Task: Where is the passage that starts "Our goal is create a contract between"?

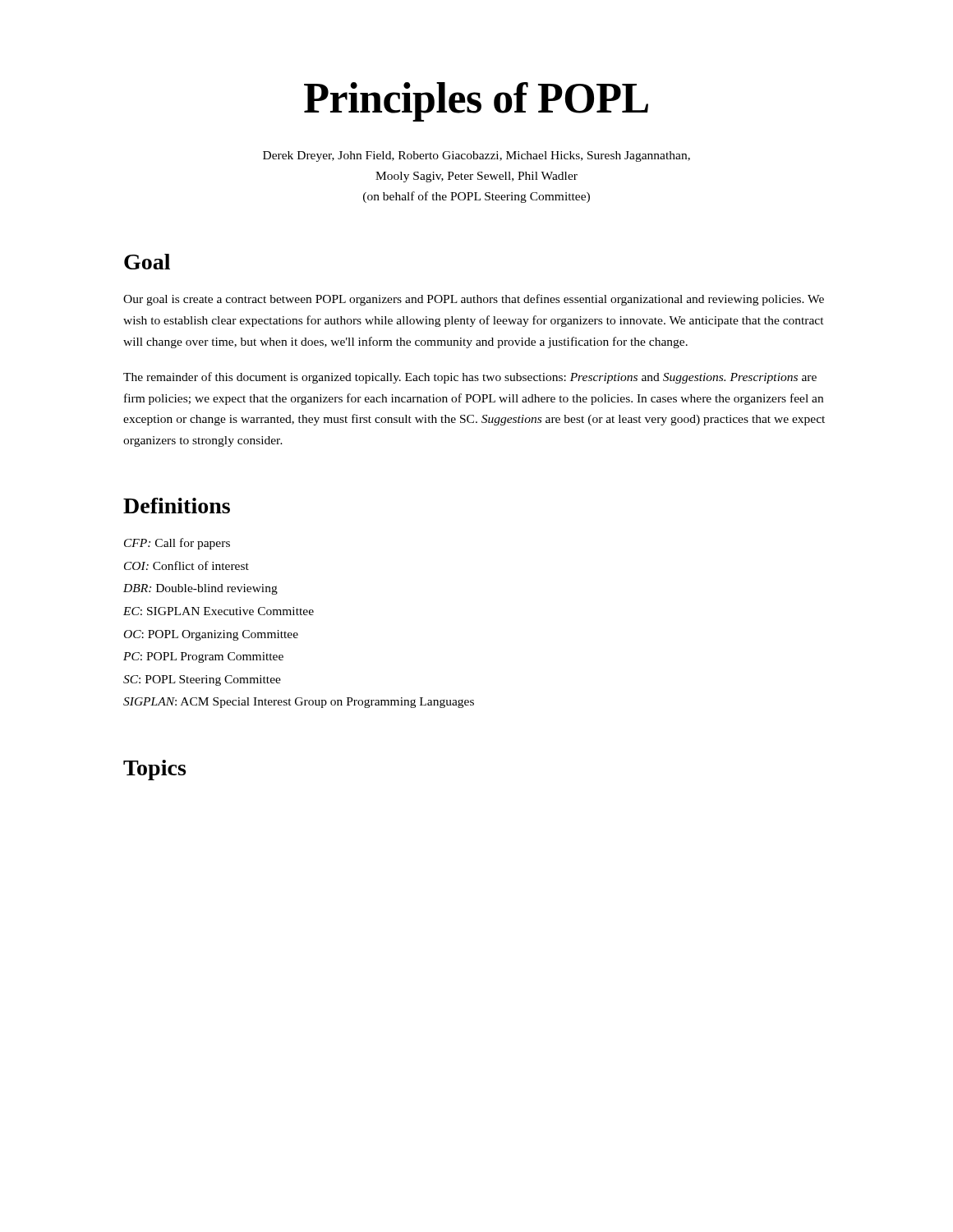Action: [x=474, y=320]
